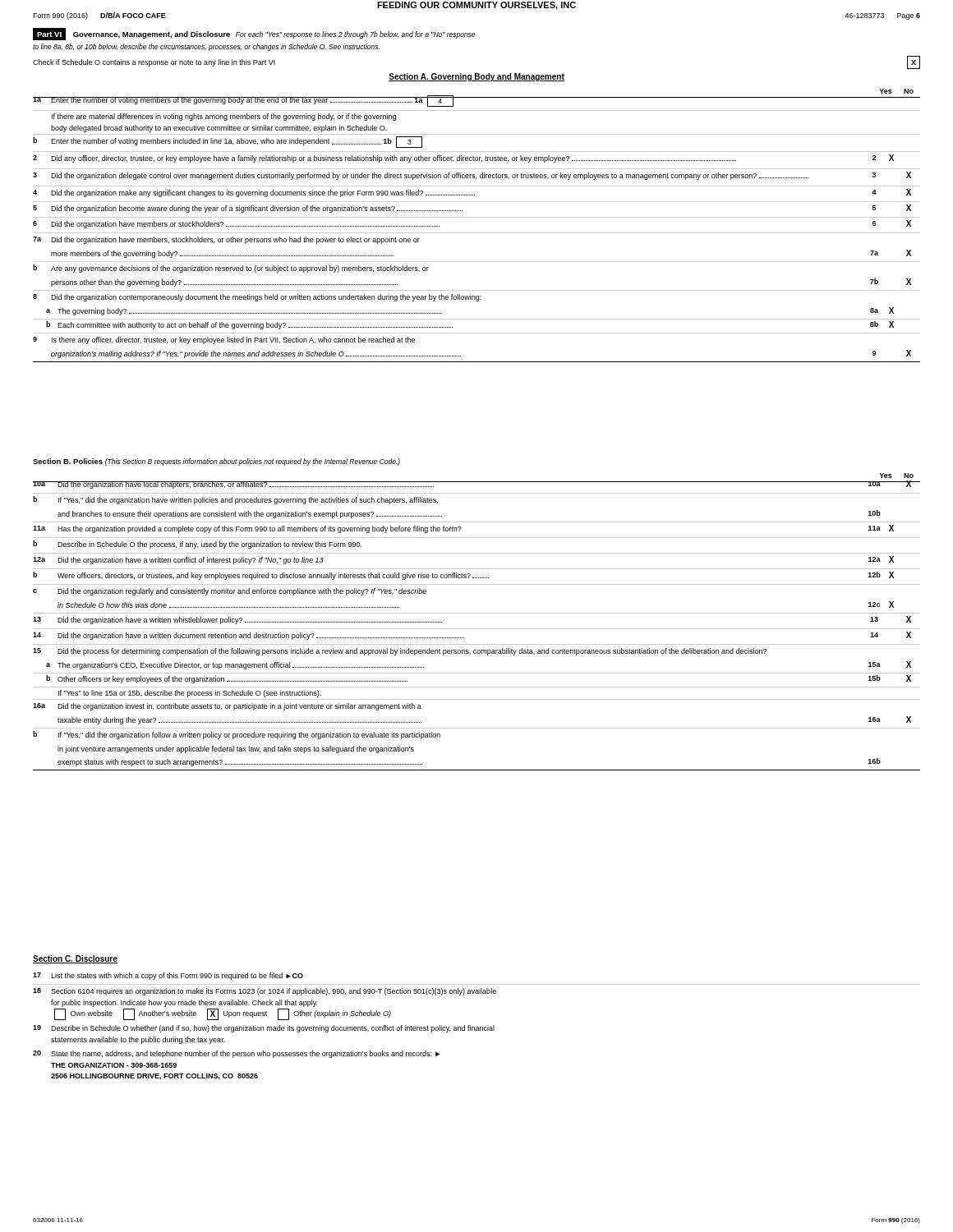Point to the block beginning "Check if Schedule"
The image size is (953, 1232).
(x=476, y=62)
